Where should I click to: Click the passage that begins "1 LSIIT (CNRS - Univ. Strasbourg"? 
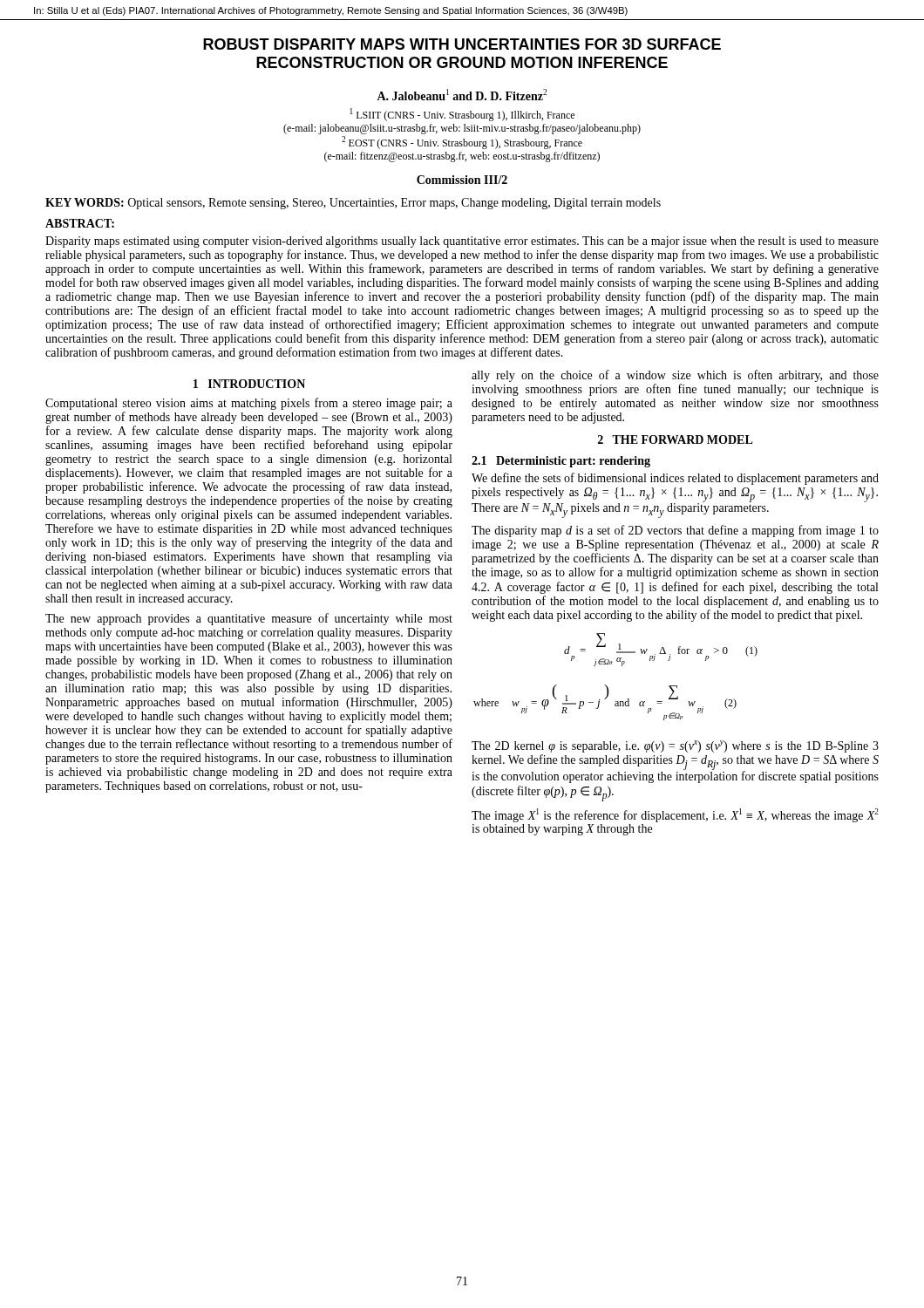click(x=462, y=134)
